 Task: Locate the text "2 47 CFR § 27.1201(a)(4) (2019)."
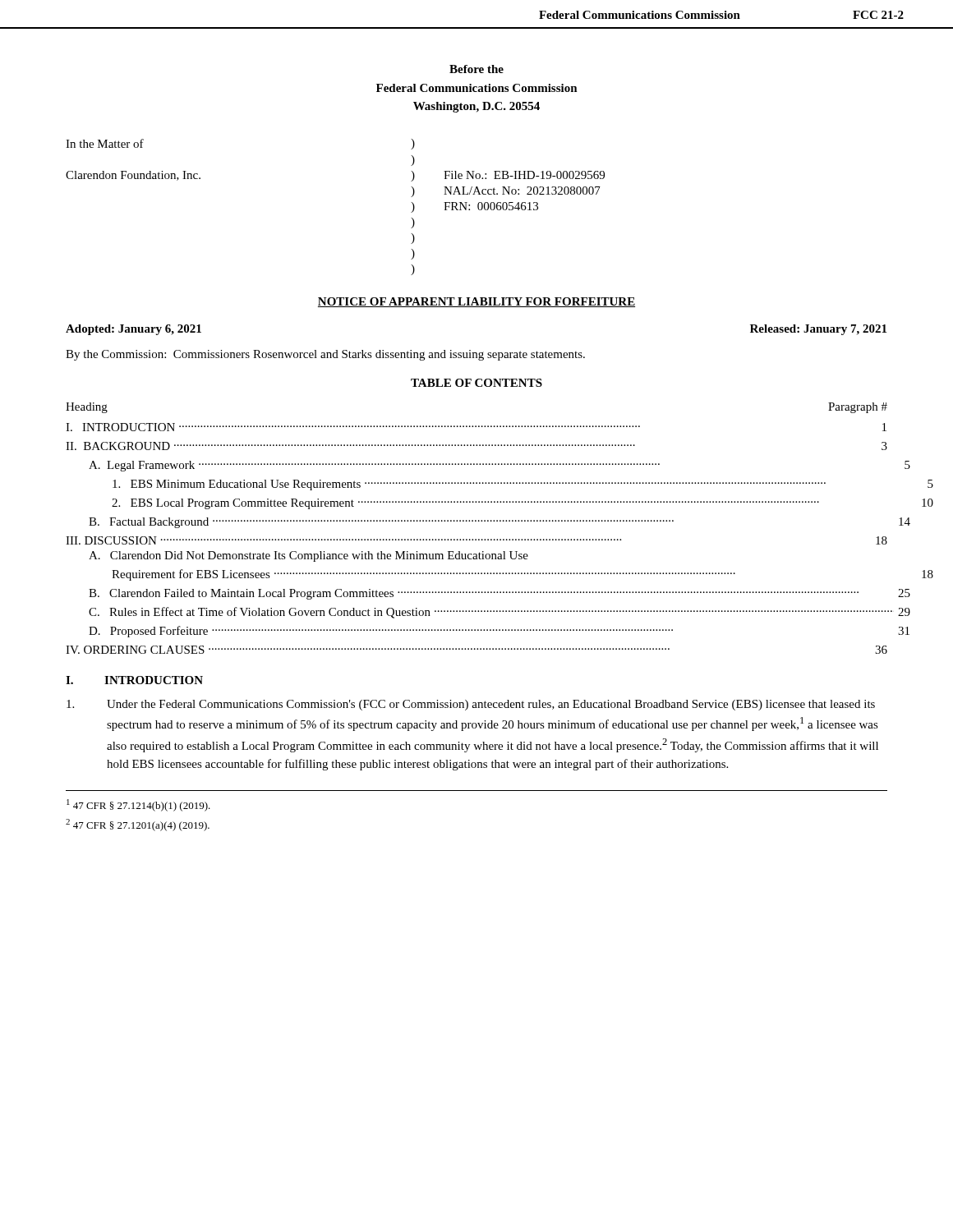click(138, 824)
